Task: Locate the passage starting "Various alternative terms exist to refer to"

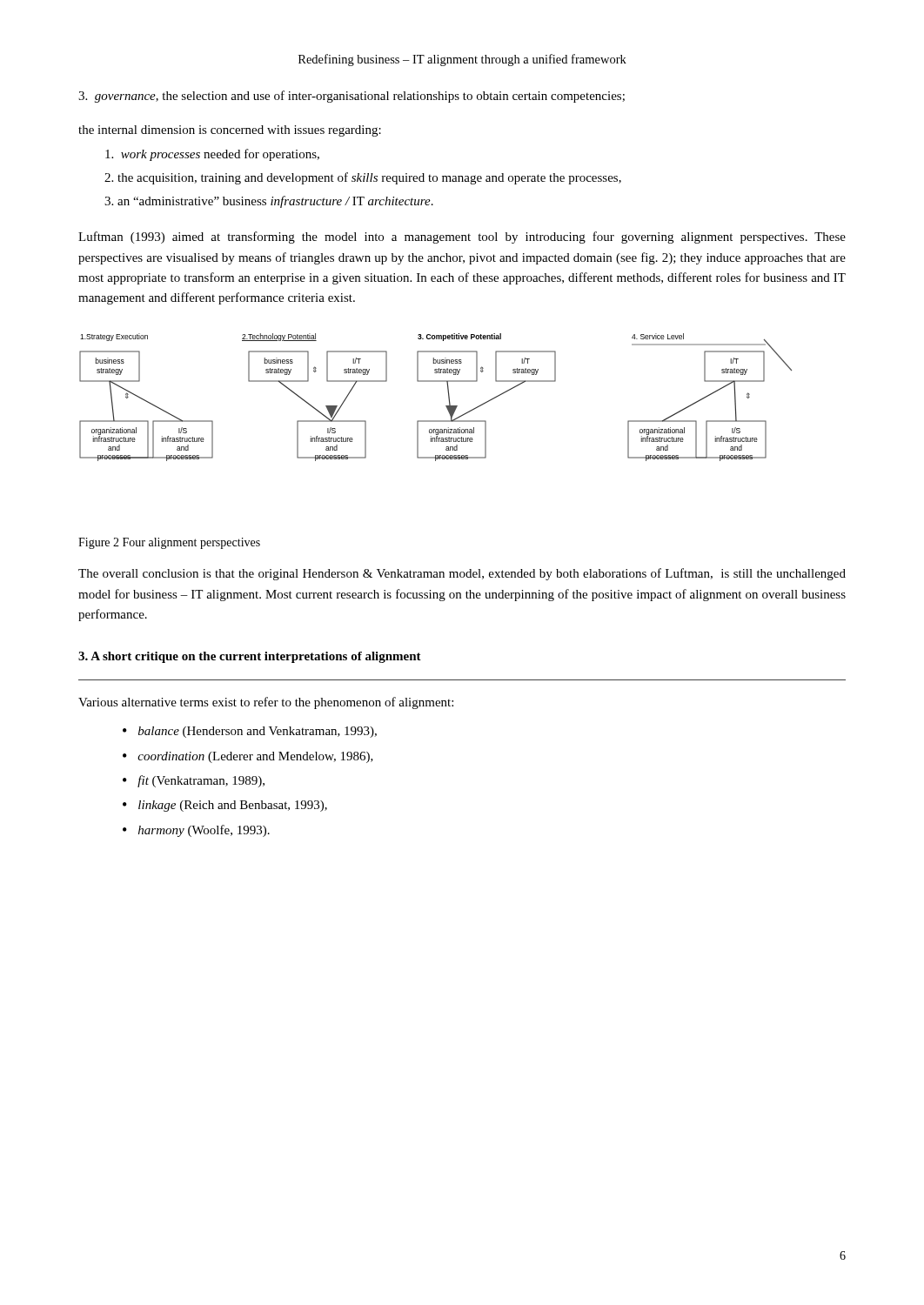Action: coord(266,702)
